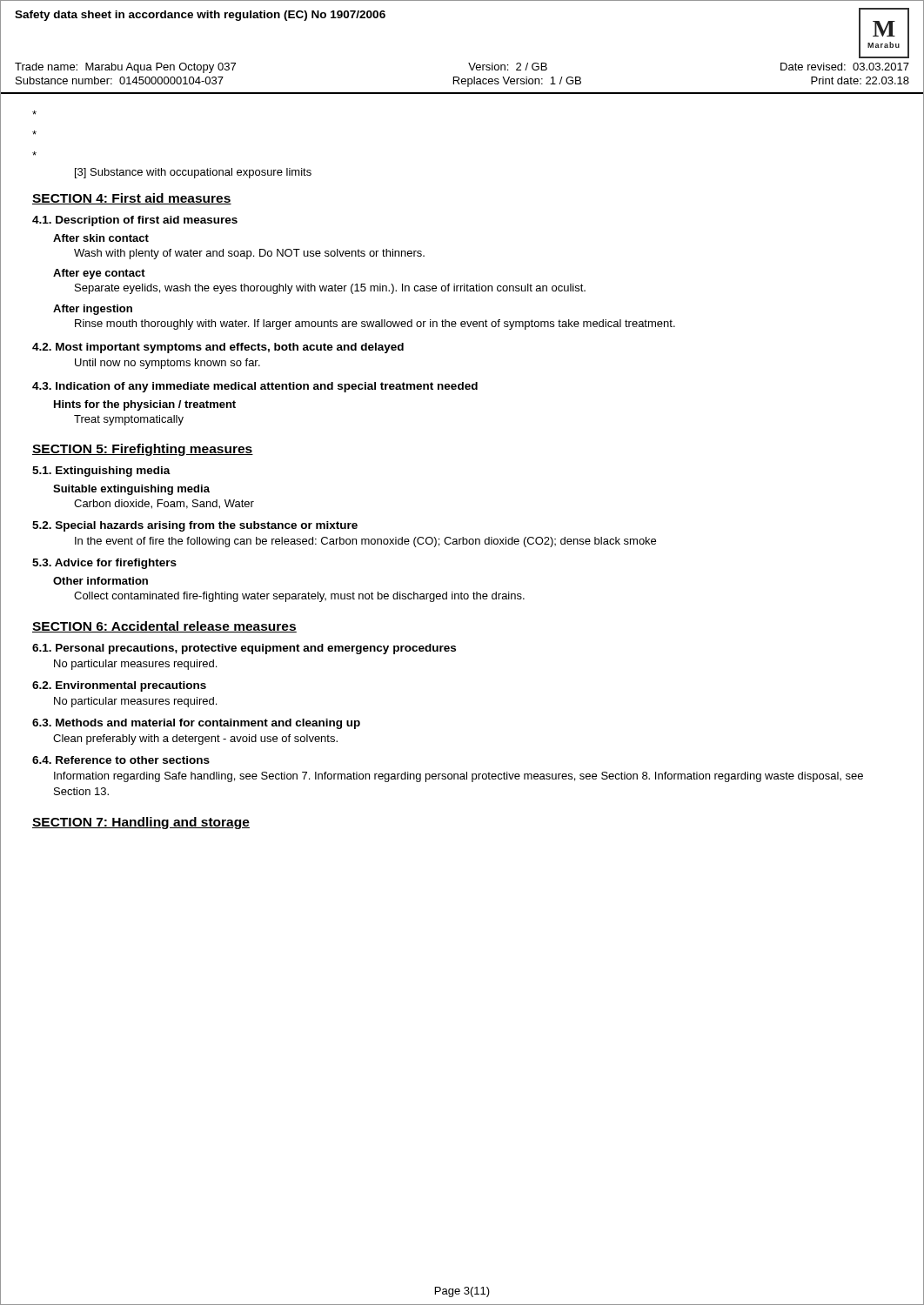
Task: Locate the block starting "6.4. Reference to other sections"
Action: [x=121, y=760]
